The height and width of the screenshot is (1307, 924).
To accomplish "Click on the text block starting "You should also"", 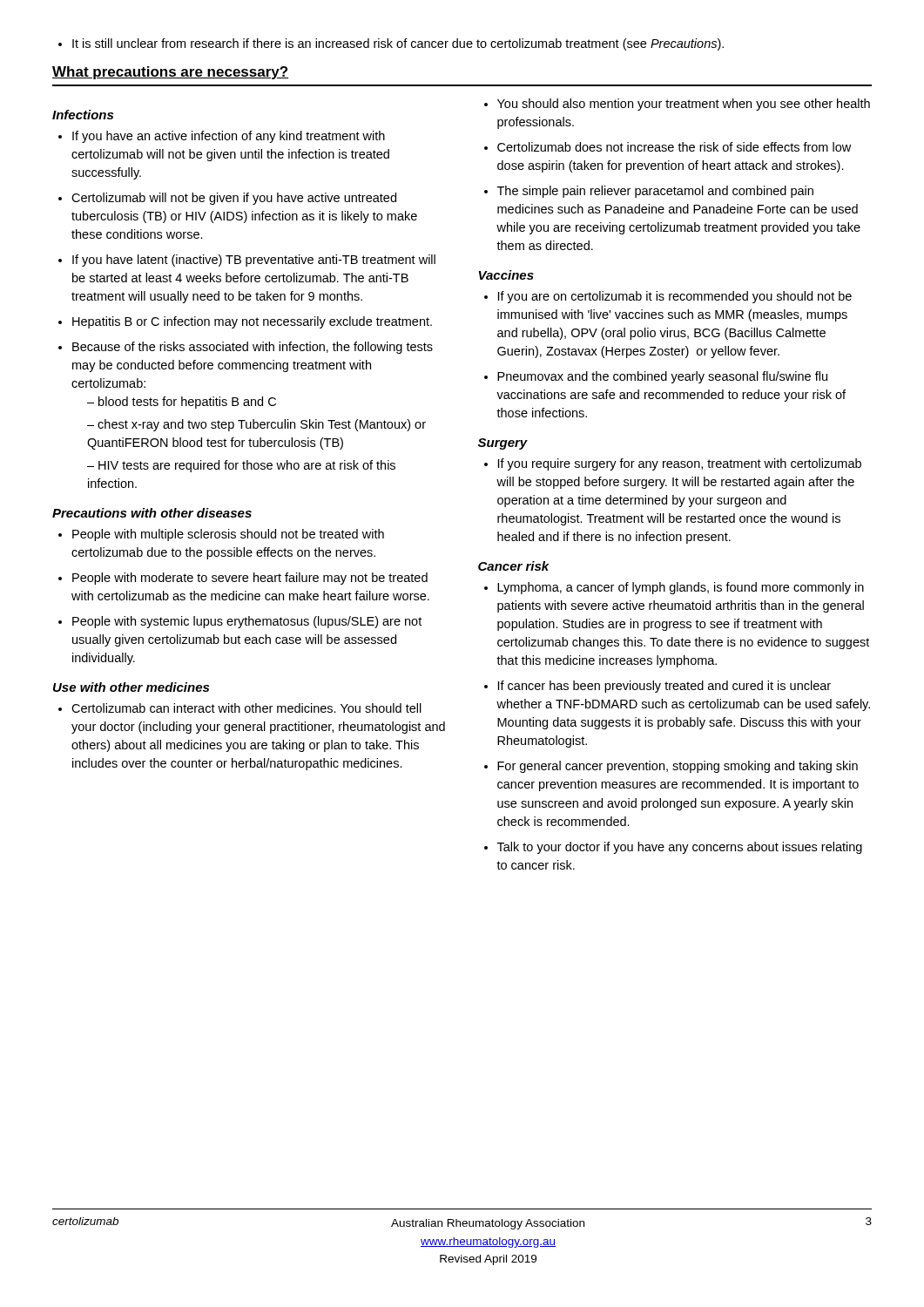I will tap(675, 113).
